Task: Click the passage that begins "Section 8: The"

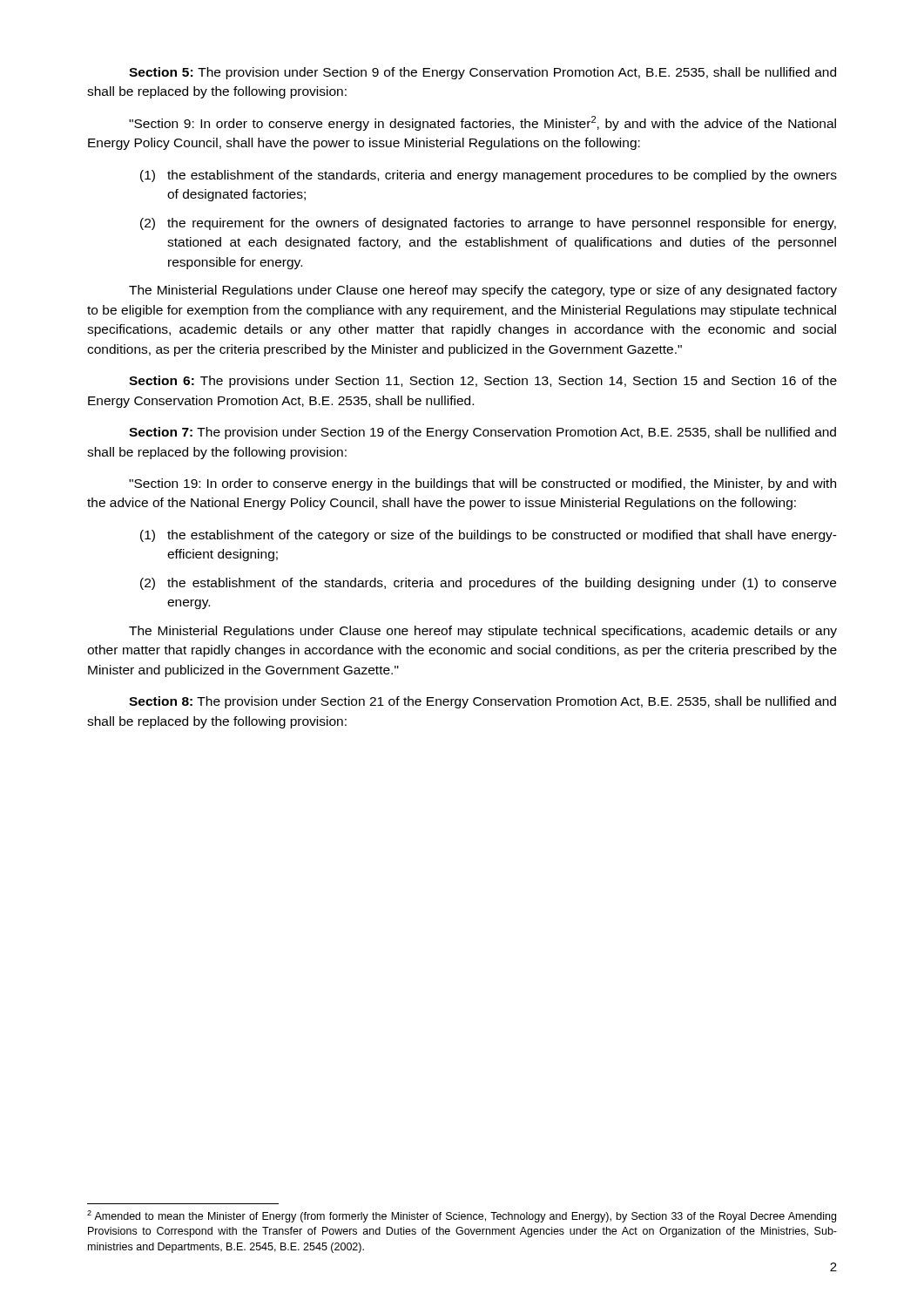Action: pos(462,711)
